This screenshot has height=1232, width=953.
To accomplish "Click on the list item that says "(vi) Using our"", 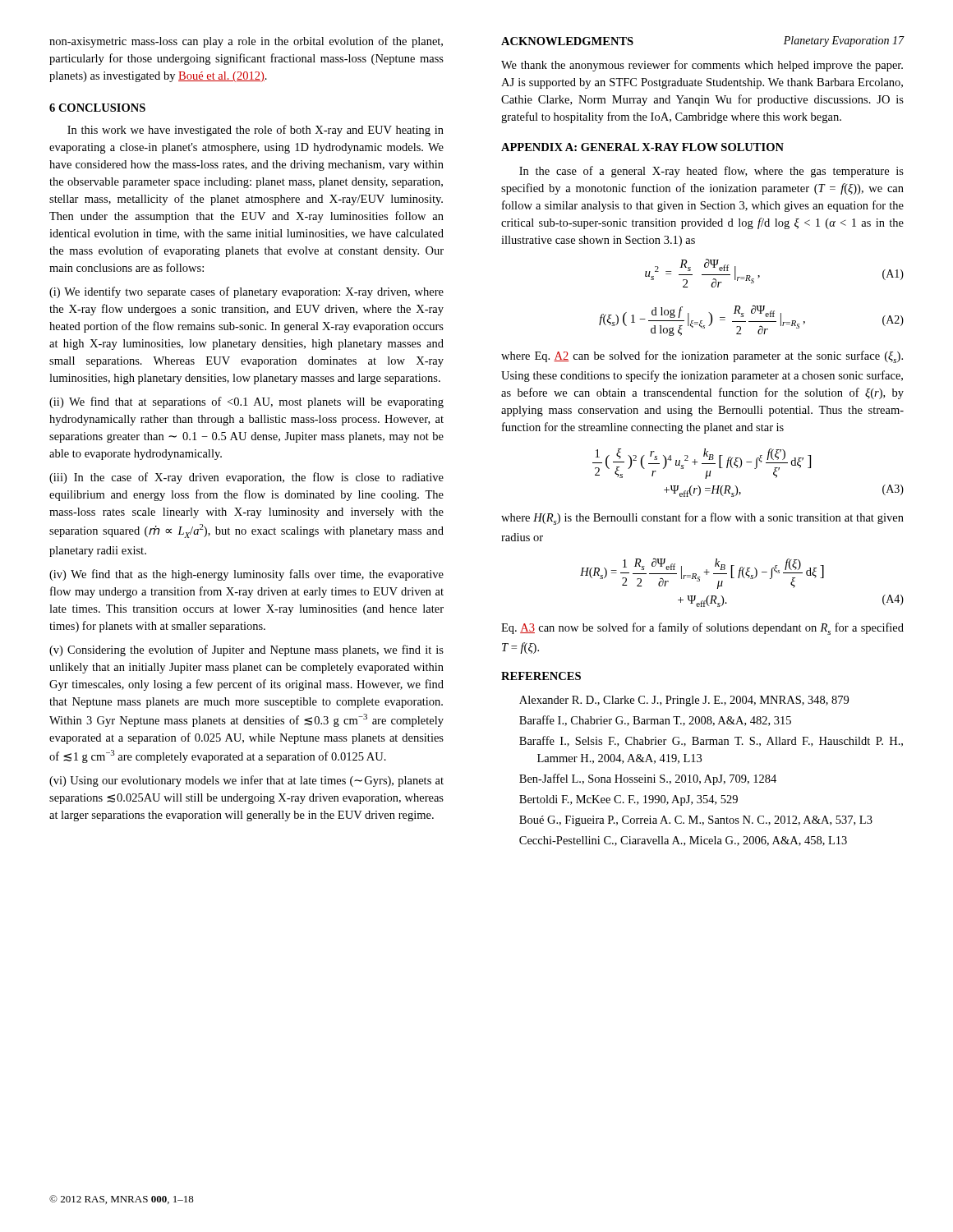I will [246, 798].
